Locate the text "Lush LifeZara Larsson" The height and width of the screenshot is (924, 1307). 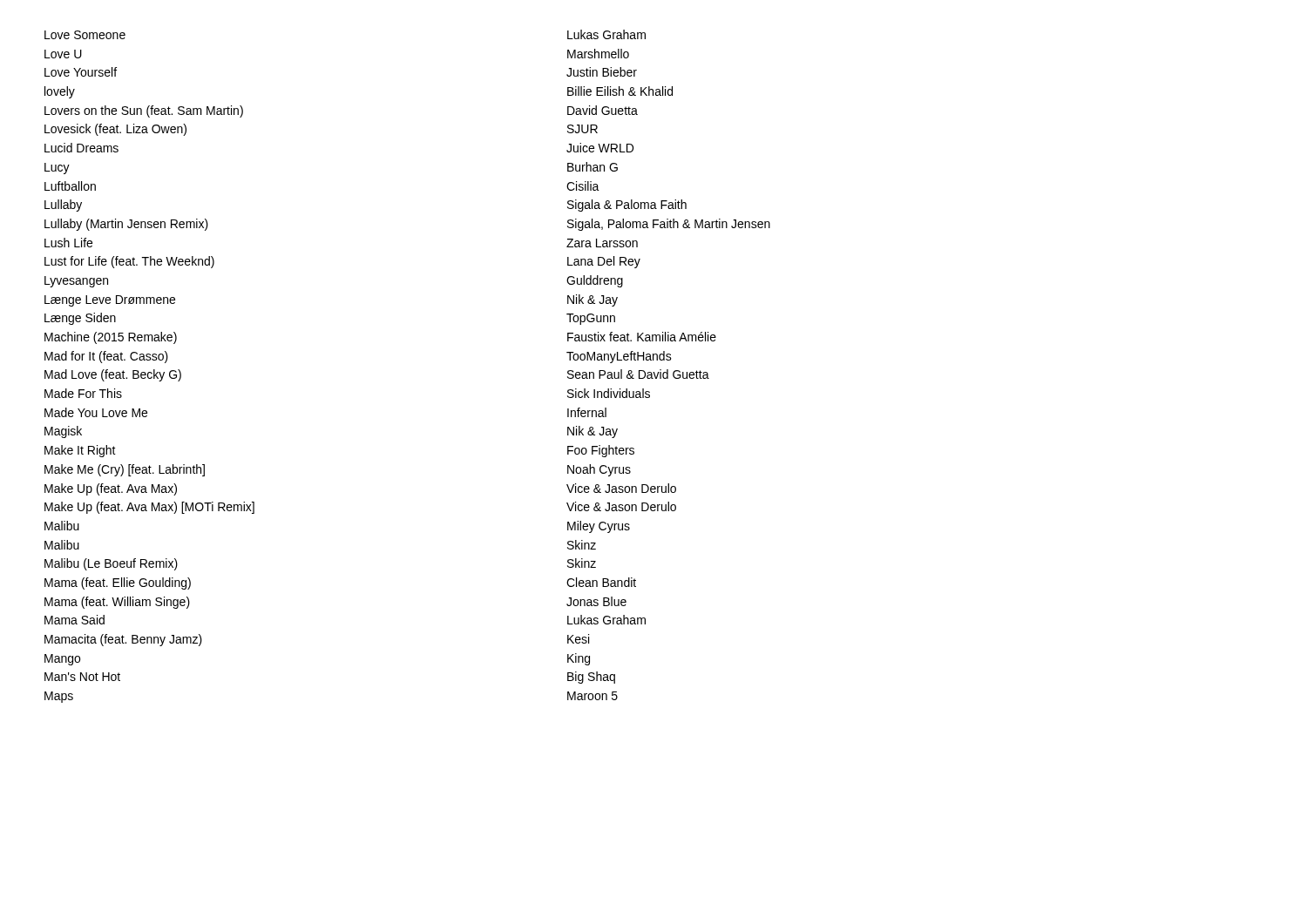632,243
